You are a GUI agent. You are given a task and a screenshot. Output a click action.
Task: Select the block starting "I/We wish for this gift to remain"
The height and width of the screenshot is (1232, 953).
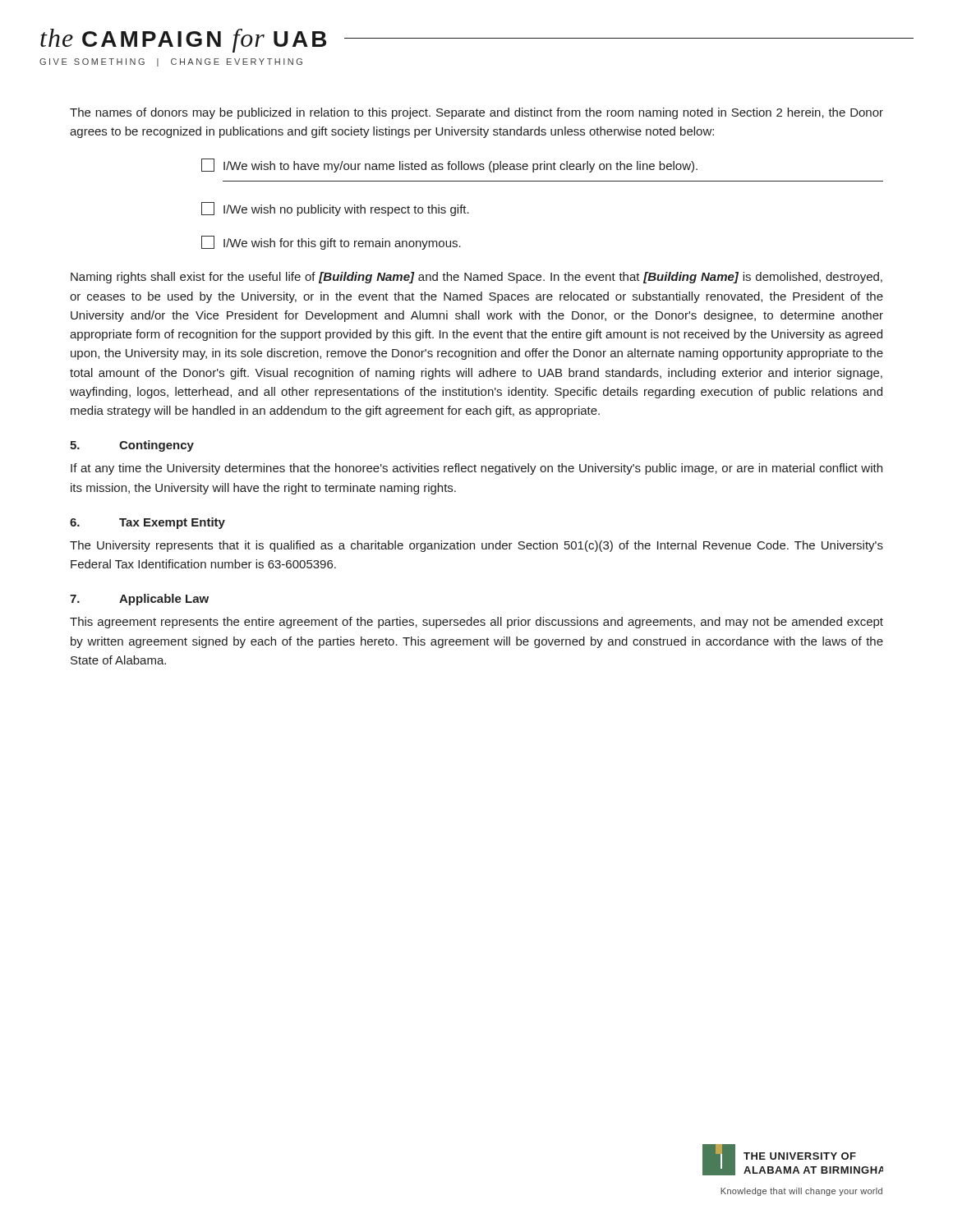[331, 243]
